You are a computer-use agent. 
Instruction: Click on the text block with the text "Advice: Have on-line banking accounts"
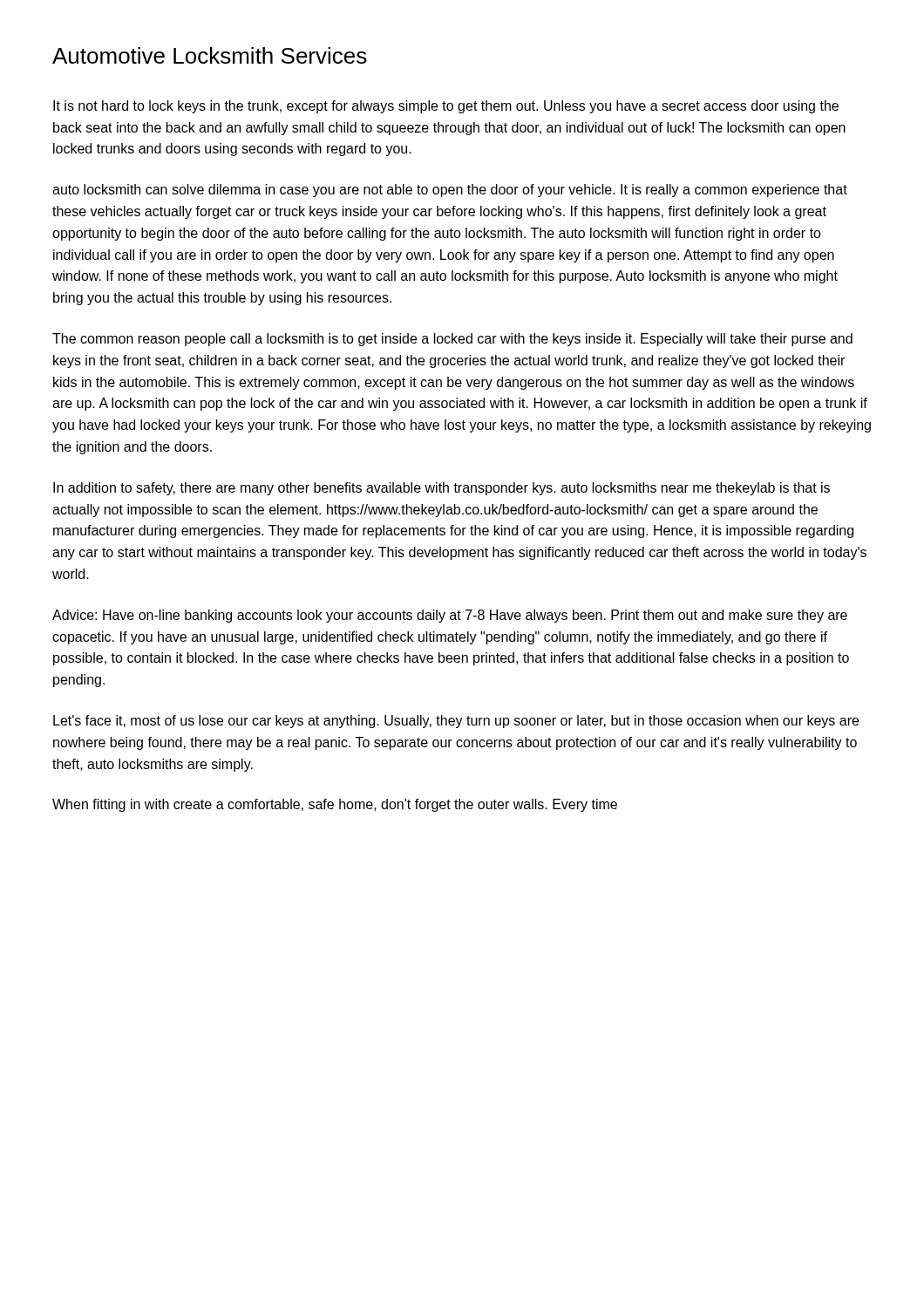pyautogui.click(x=451, y=647)
